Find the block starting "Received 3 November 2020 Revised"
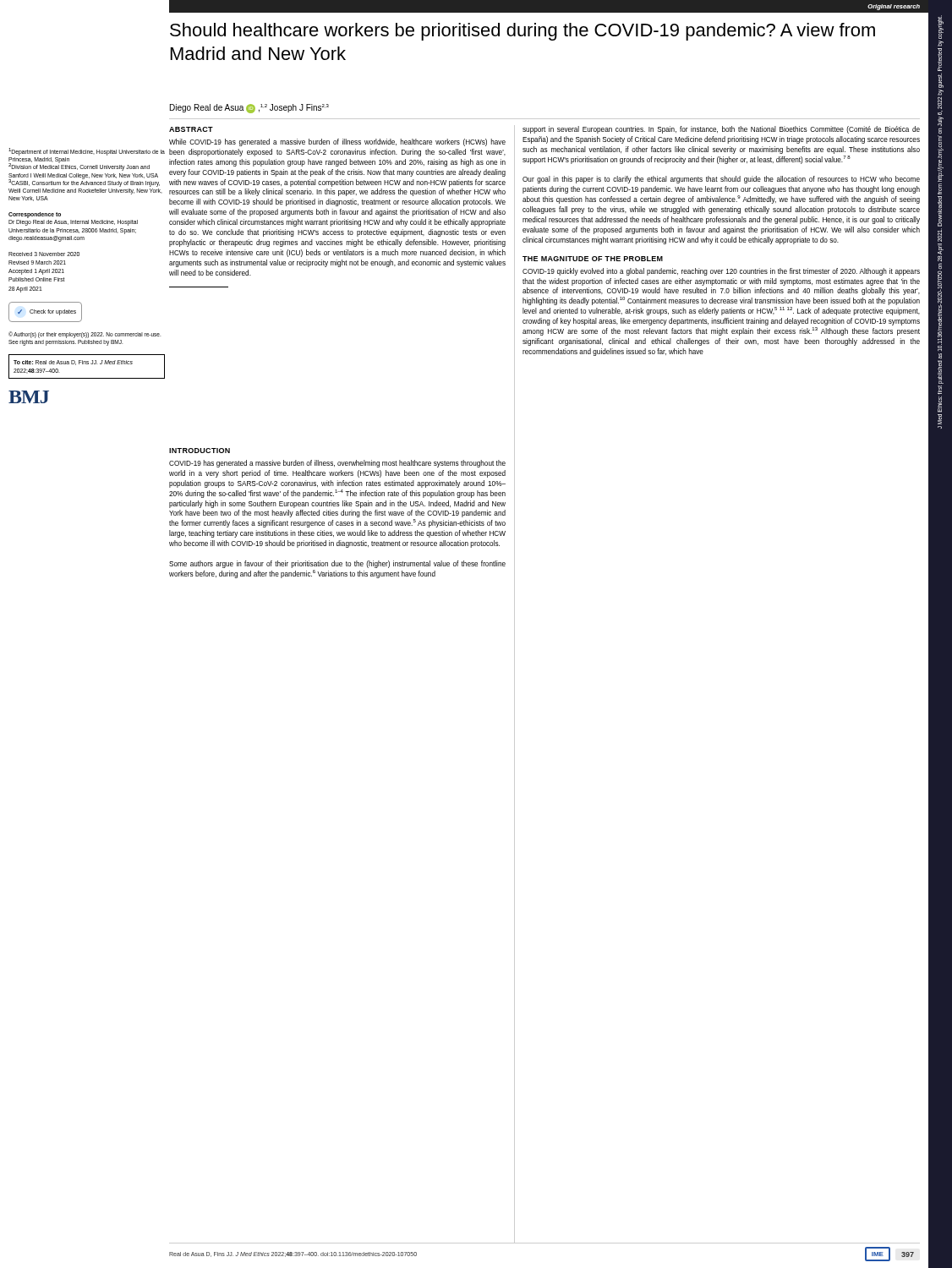 [44, 271]
